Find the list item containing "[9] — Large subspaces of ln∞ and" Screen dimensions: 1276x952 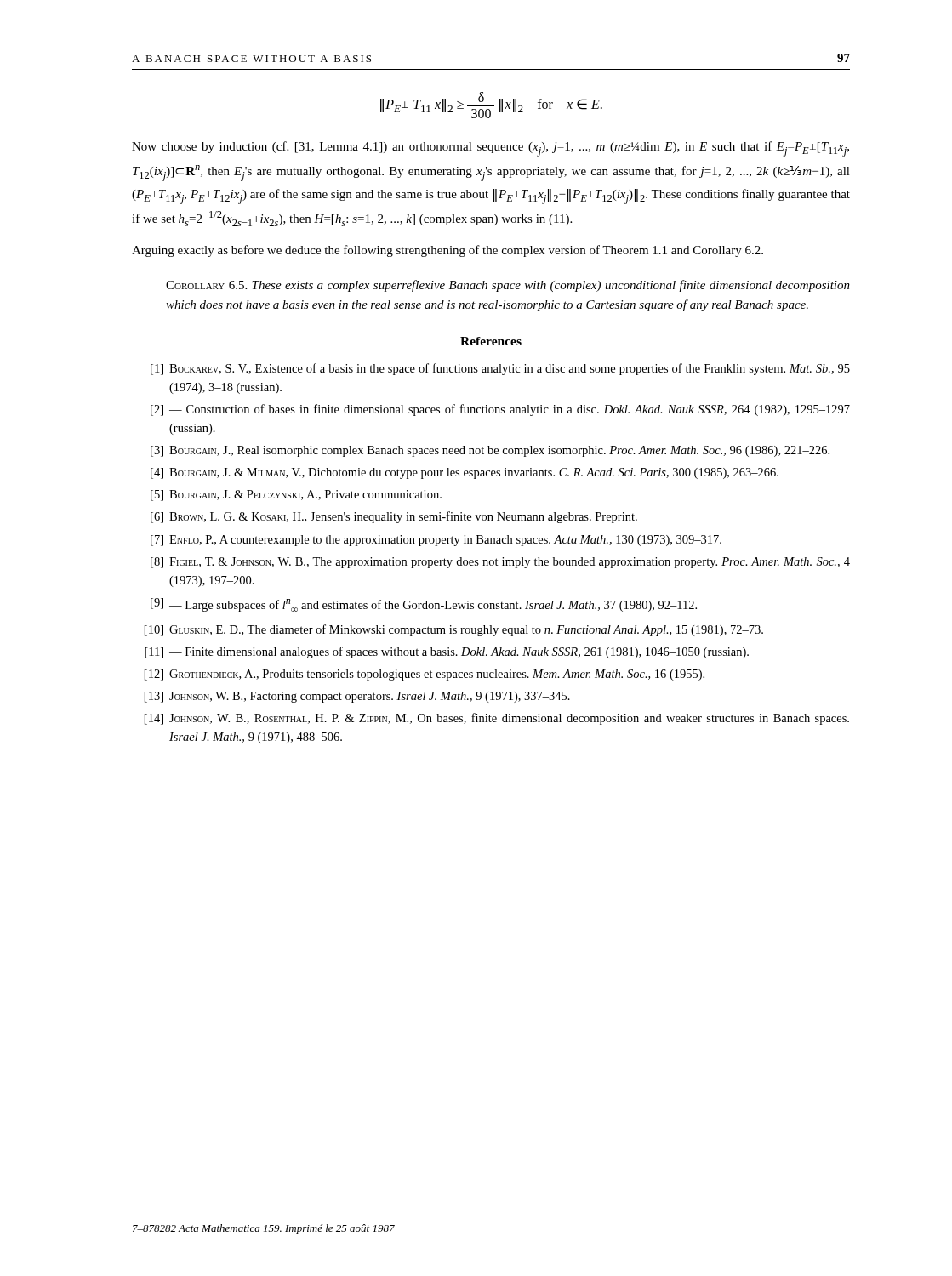pos(491,605)
